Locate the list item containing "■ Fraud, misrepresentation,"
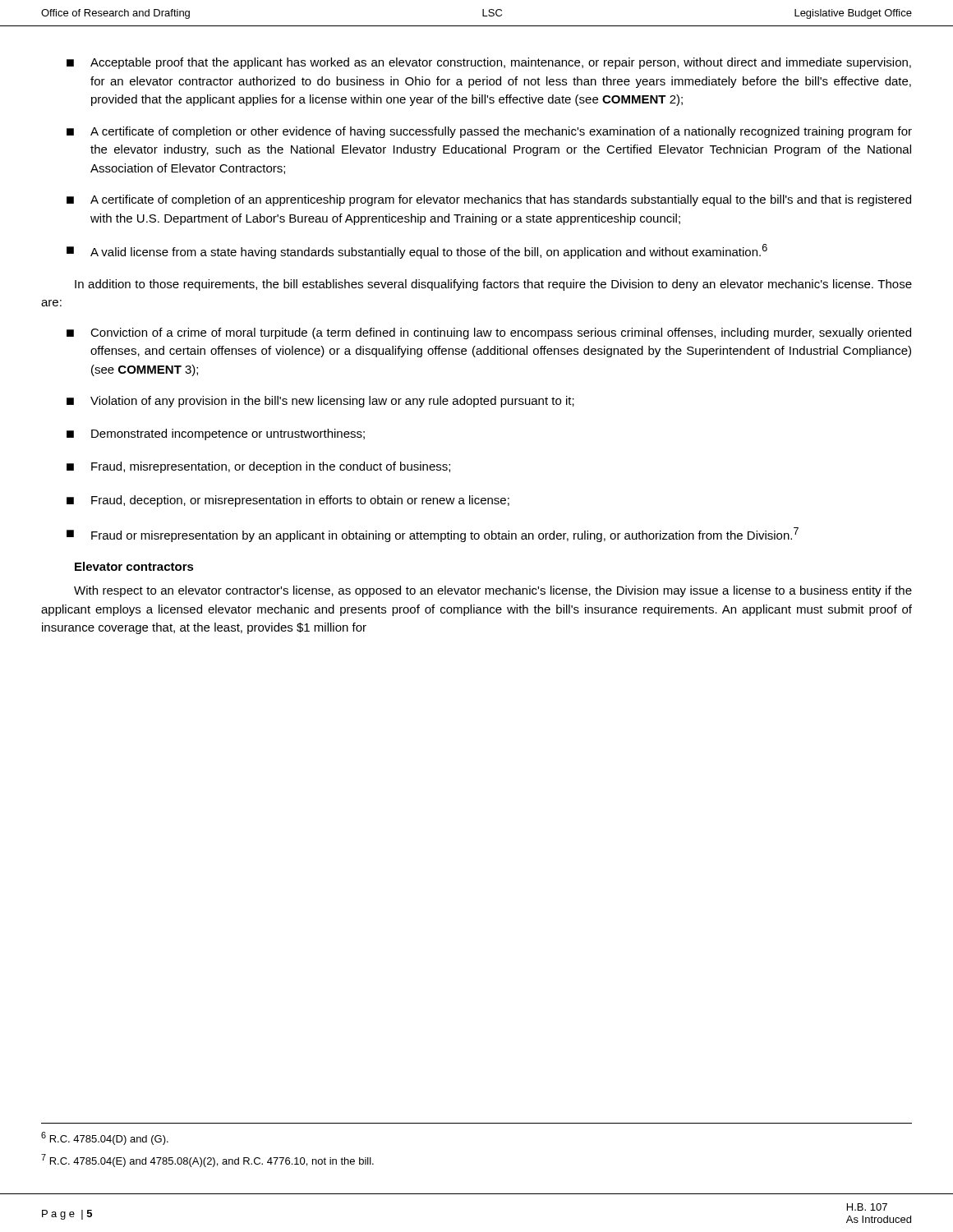Image resolution: width=953 pixels, height=1232 pixels. tap(258, 467)
